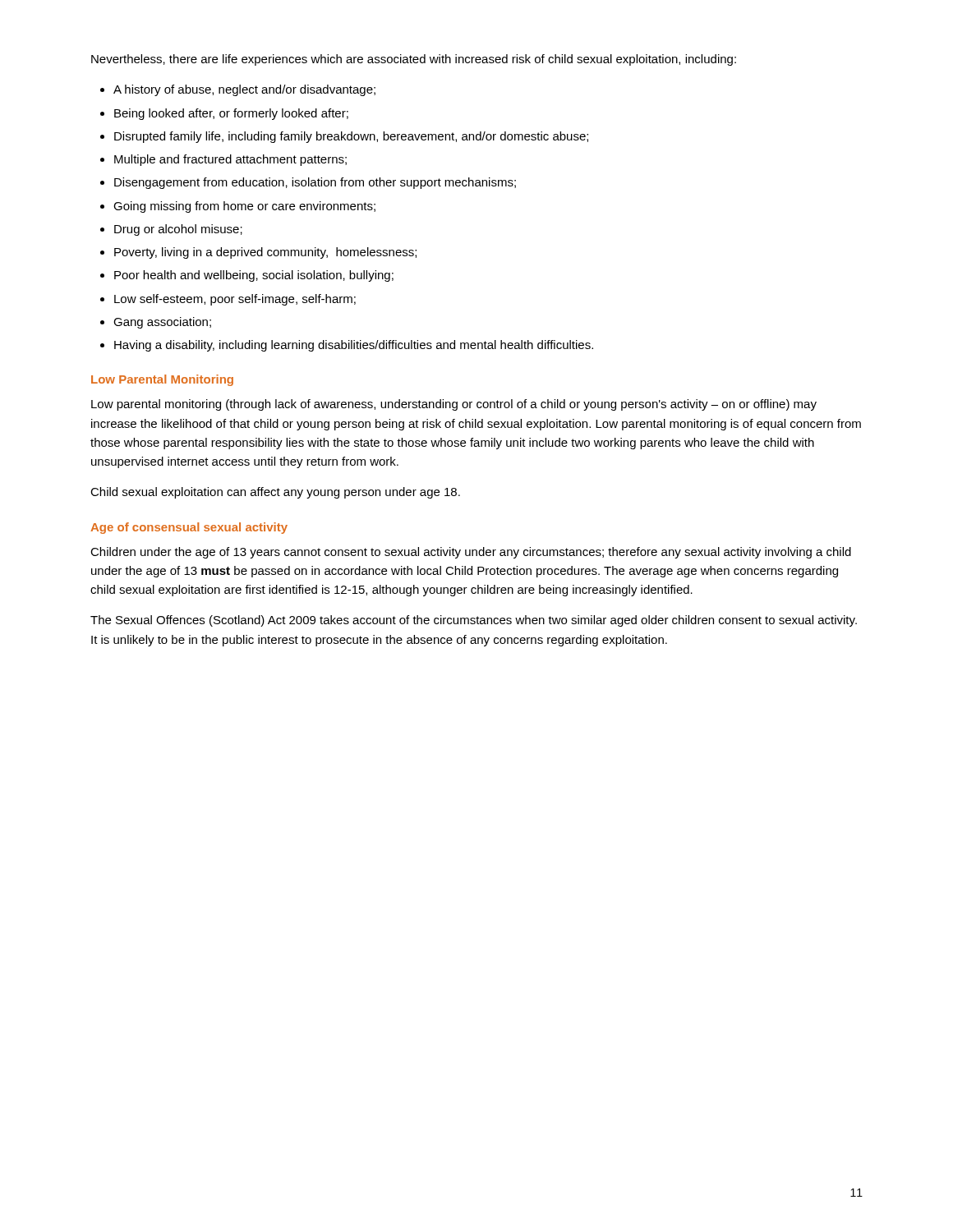953x1232 pixels.
Task: Navigate to the region starting "Gang association;"
Action: 163,321
